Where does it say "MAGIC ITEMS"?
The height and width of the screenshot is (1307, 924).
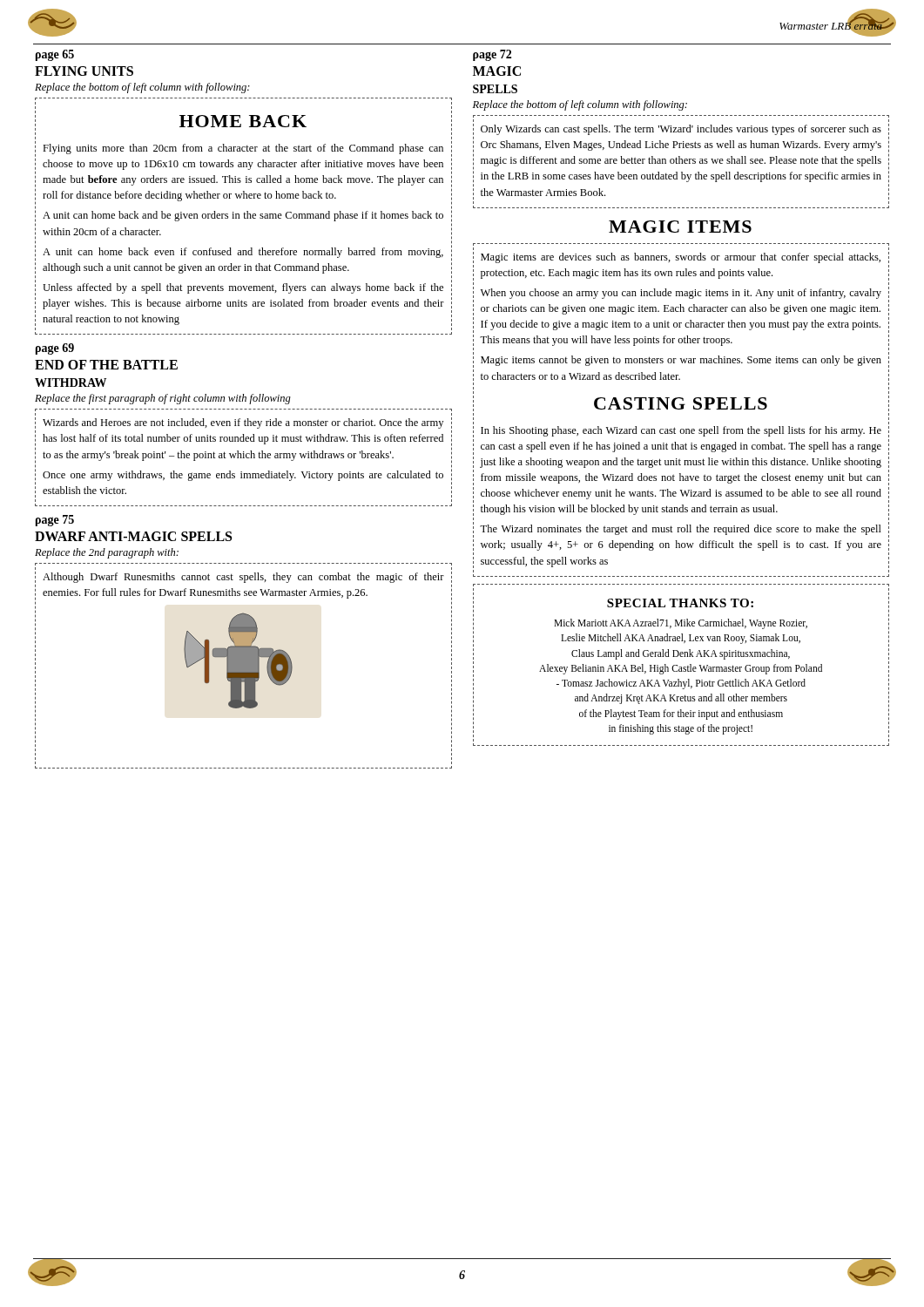coord(681,226)
